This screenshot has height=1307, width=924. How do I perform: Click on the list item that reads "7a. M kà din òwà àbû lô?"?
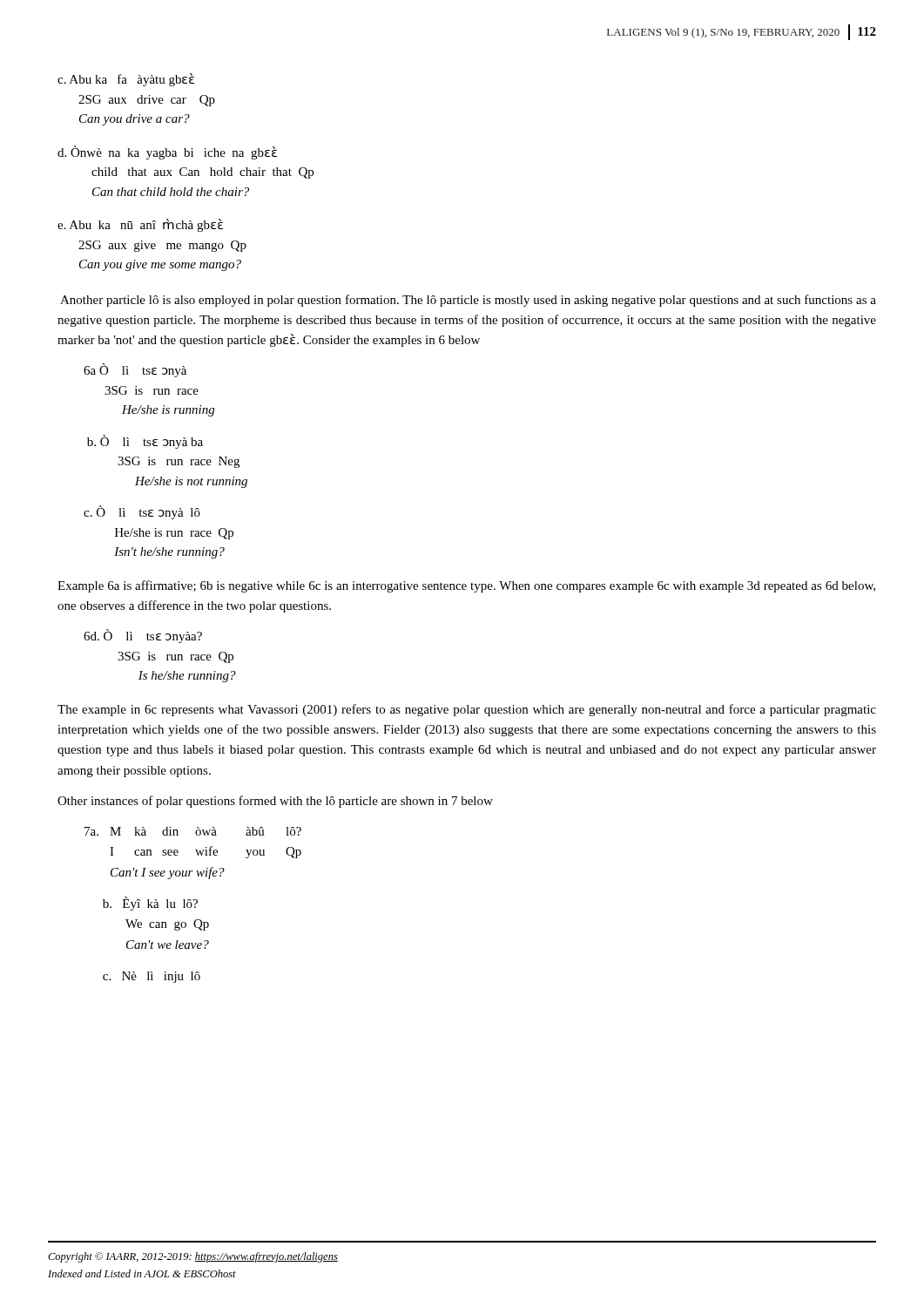click(x=193, y=831)
